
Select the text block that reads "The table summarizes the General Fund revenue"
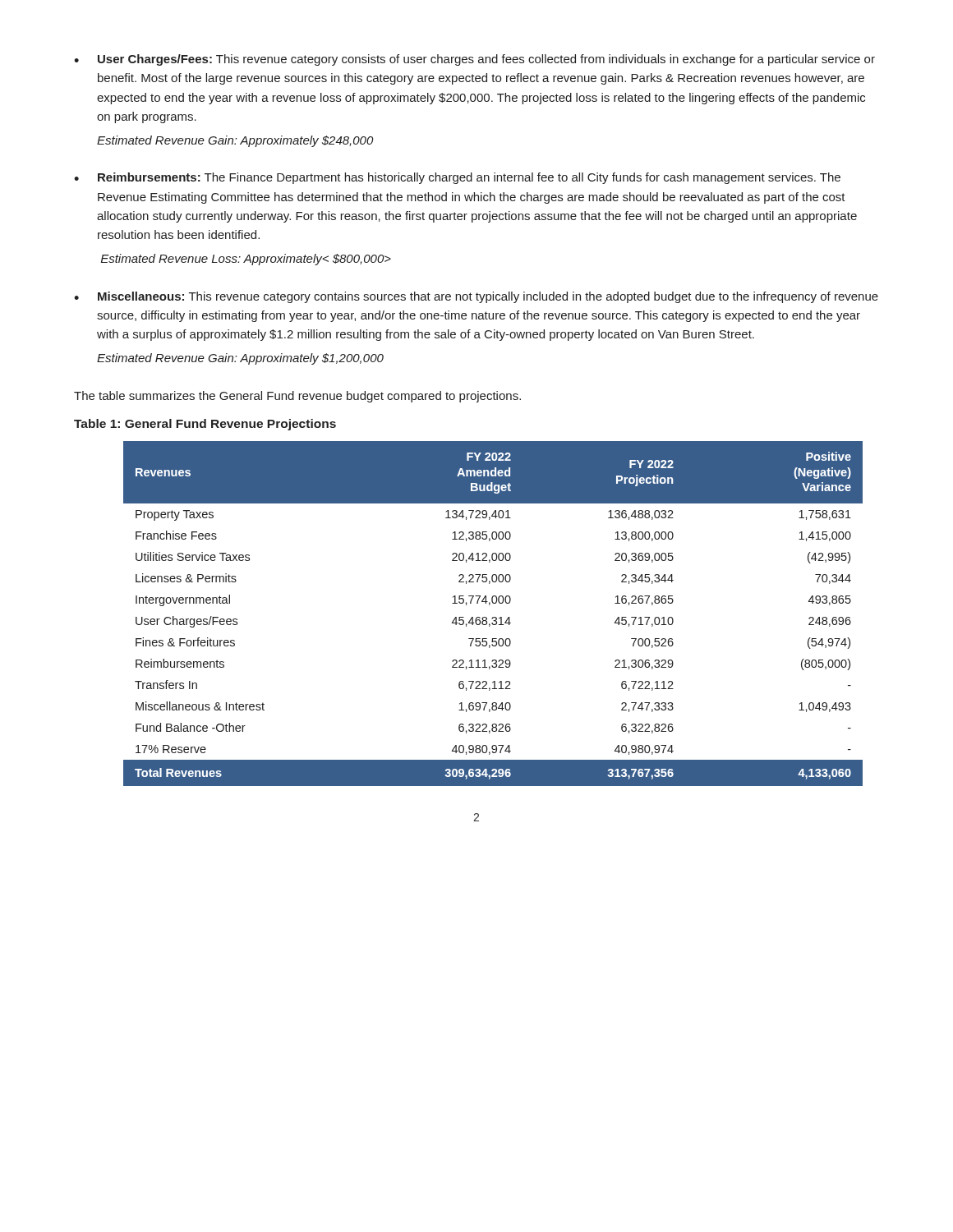pos(298,395)
